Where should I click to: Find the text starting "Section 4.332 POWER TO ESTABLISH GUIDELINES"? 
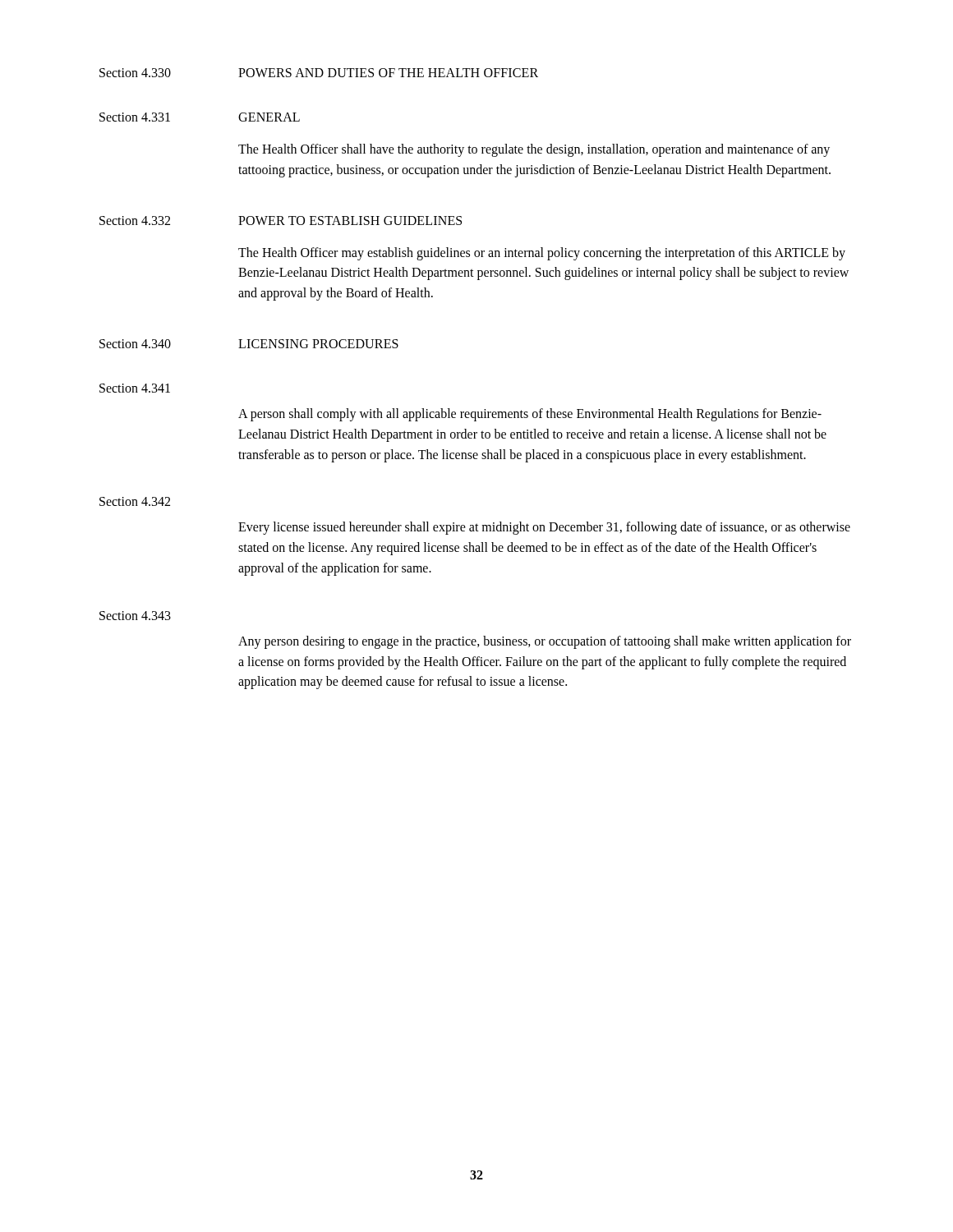pos(281,221)
